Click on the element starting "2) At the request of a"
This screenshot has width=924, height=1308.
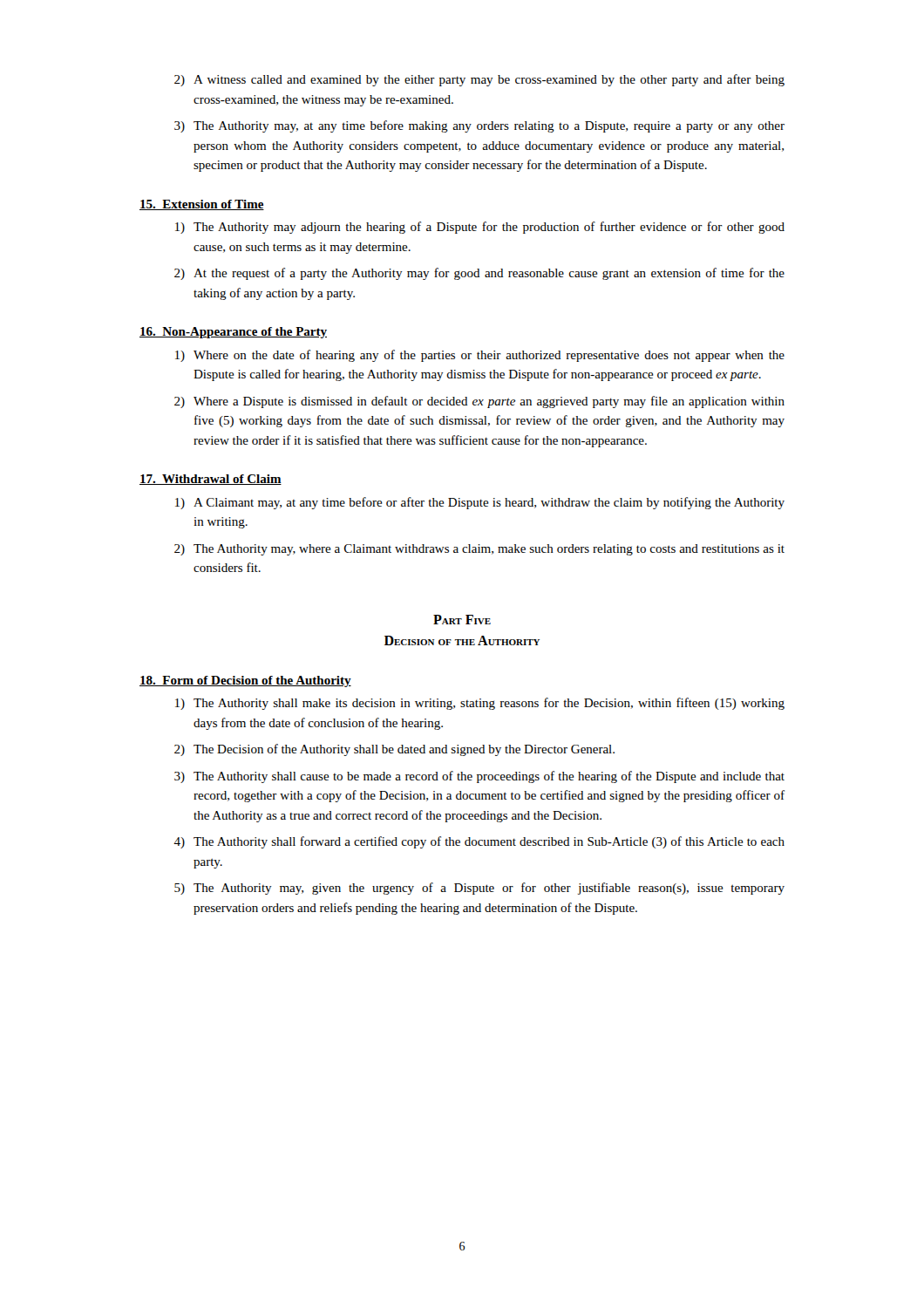point(471,283)
